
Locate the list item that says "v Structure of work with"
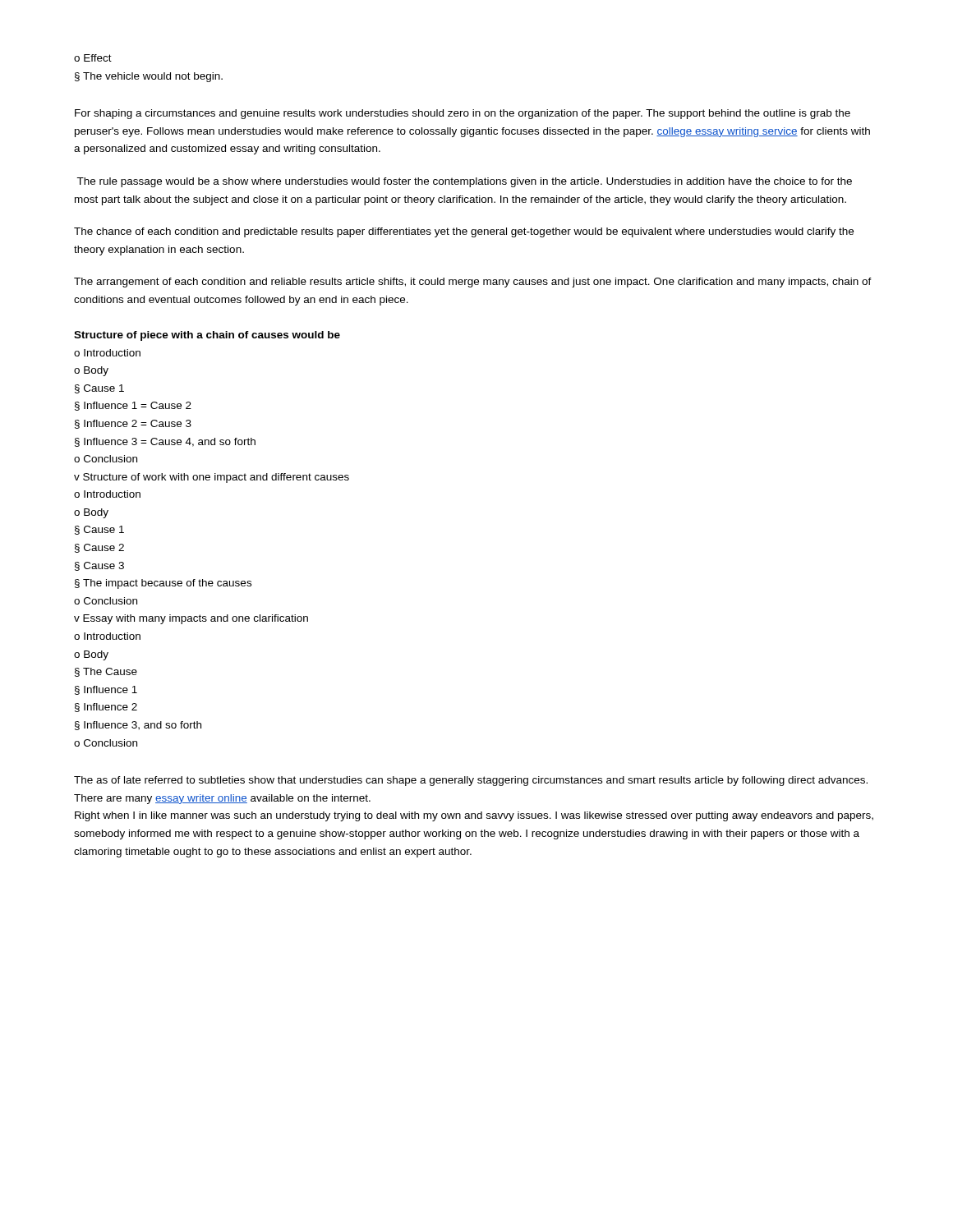(212, 477)
